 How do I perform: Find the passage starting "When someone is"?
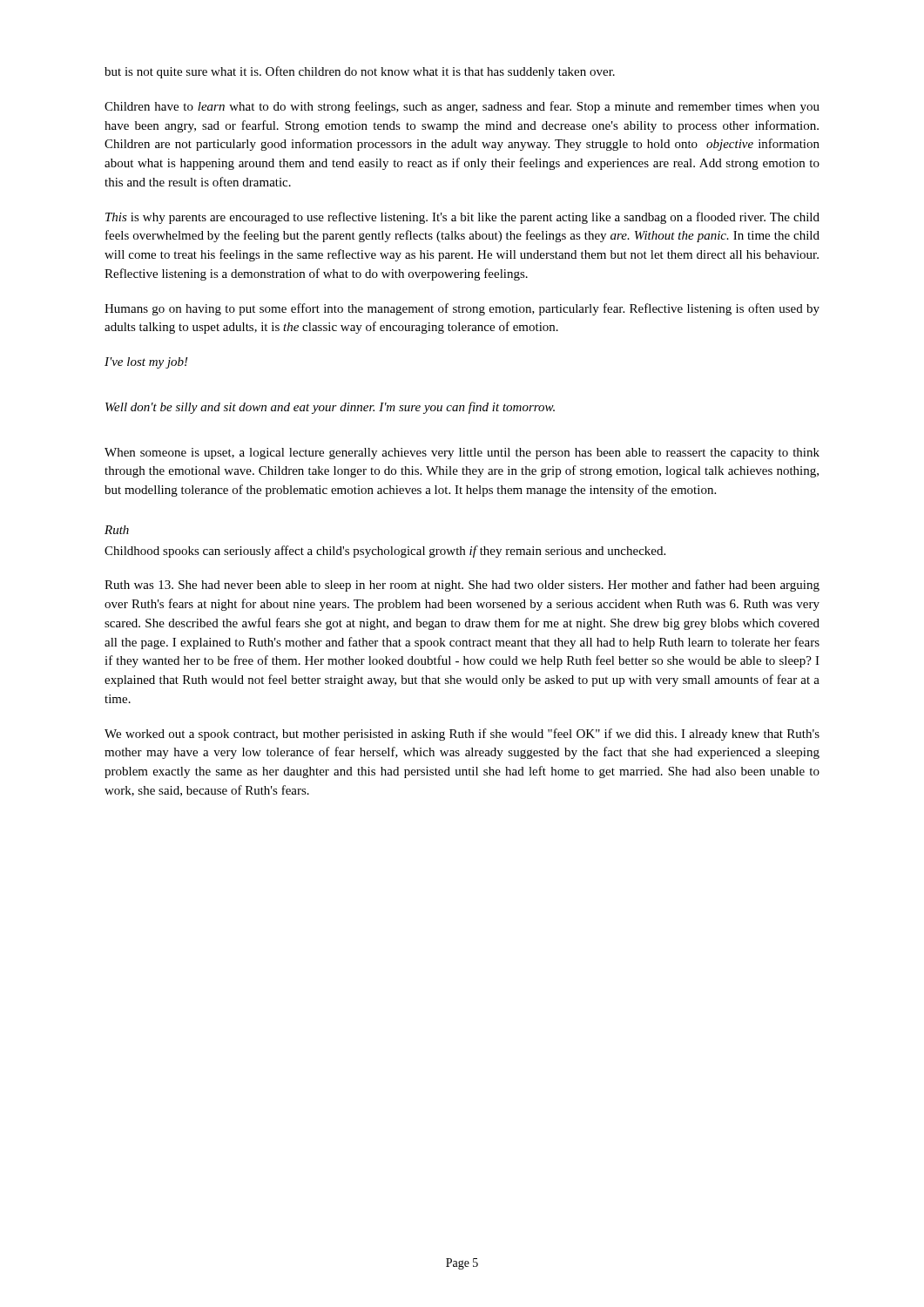(x=462, y=471)
